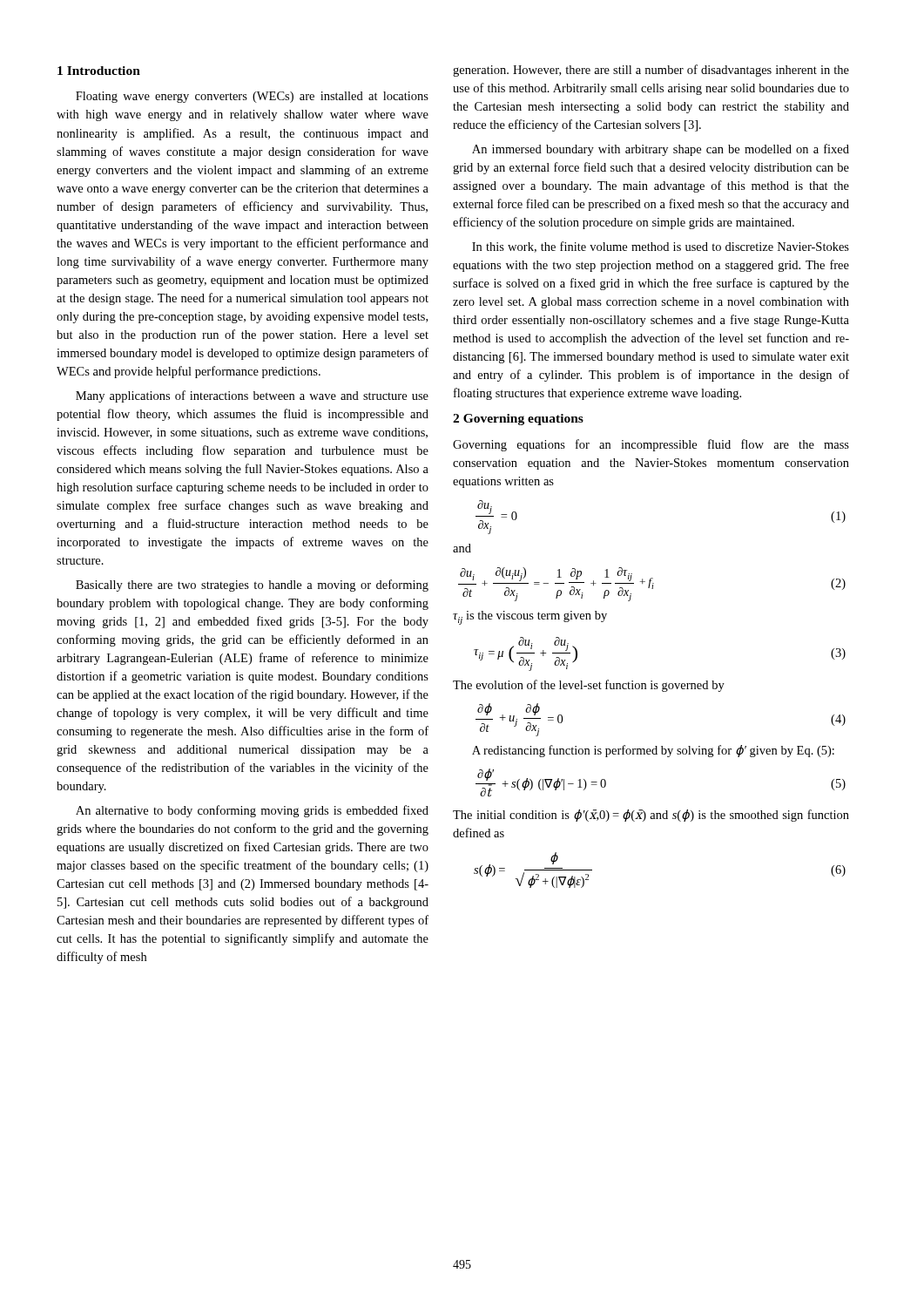
Task: Locate the formula that reads "s(ϕ) = ϕ"
Action: [553, 870]
